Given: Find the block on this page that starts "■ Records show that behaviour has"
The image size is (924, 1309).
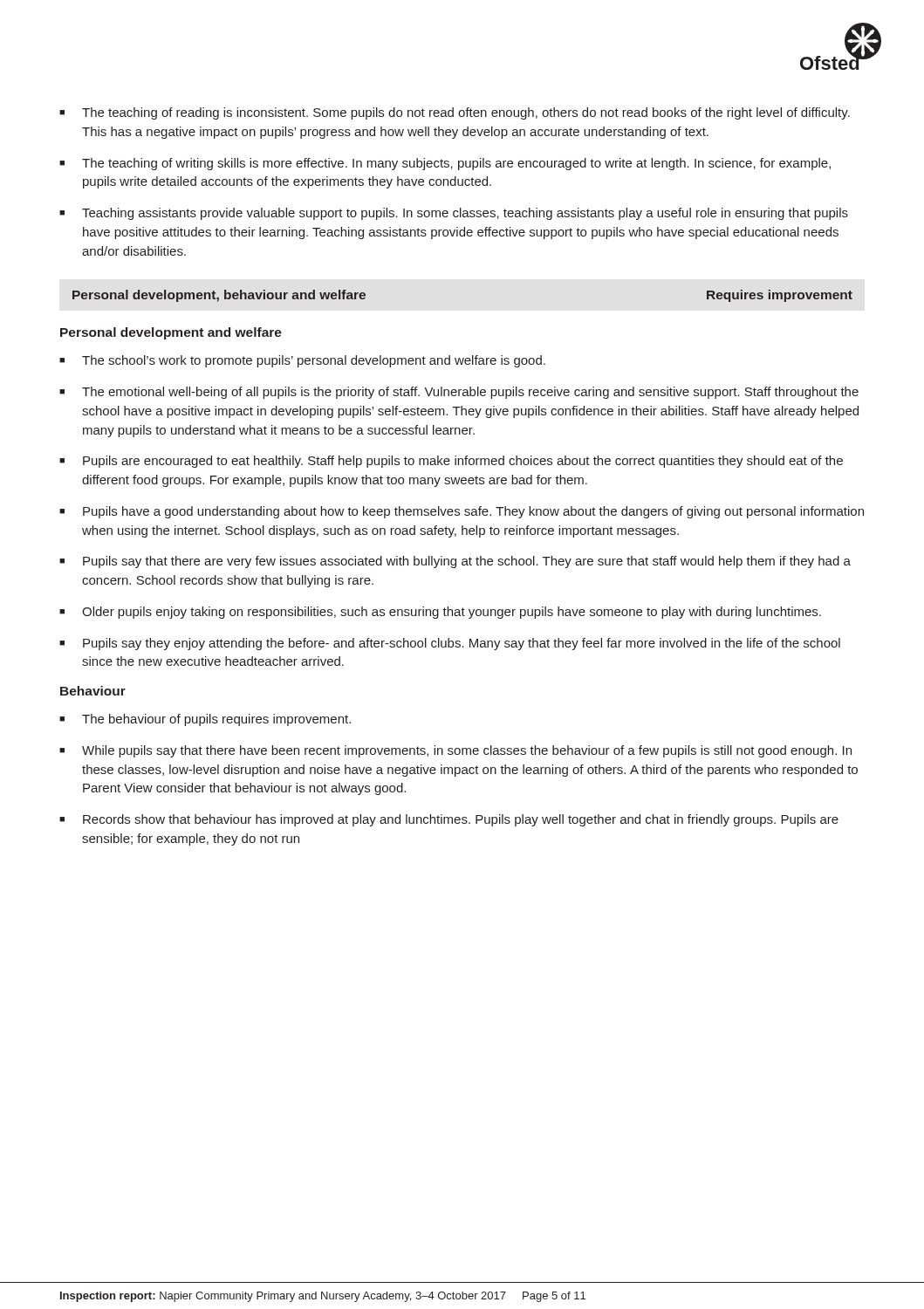Looking at the screenshot, I should point(462,829).
